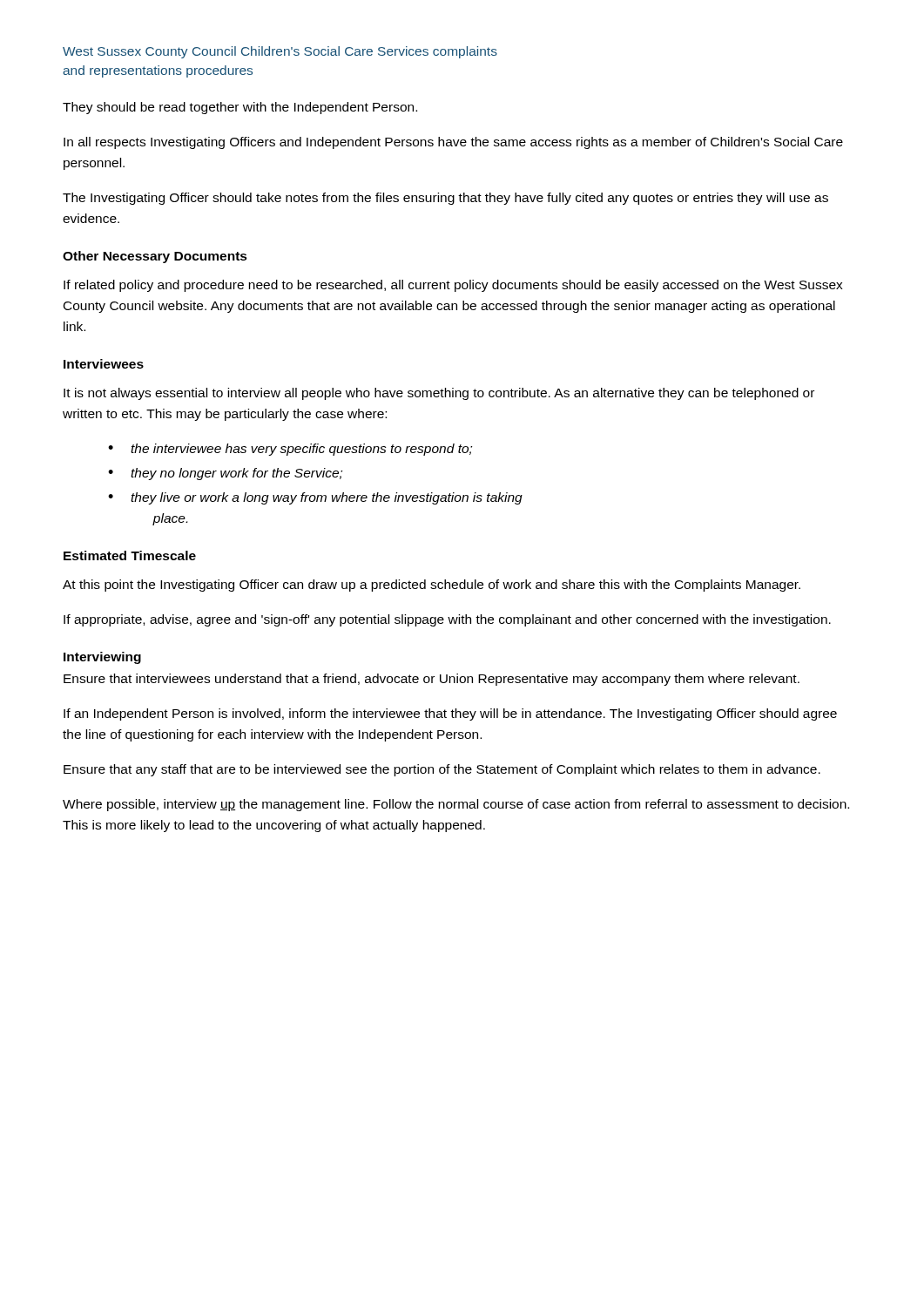Locate the text block starting "The Investigating Officer should take notes"
Image resolution: width=924 pixels, height=1307 pixels.
tap(446, 208)
